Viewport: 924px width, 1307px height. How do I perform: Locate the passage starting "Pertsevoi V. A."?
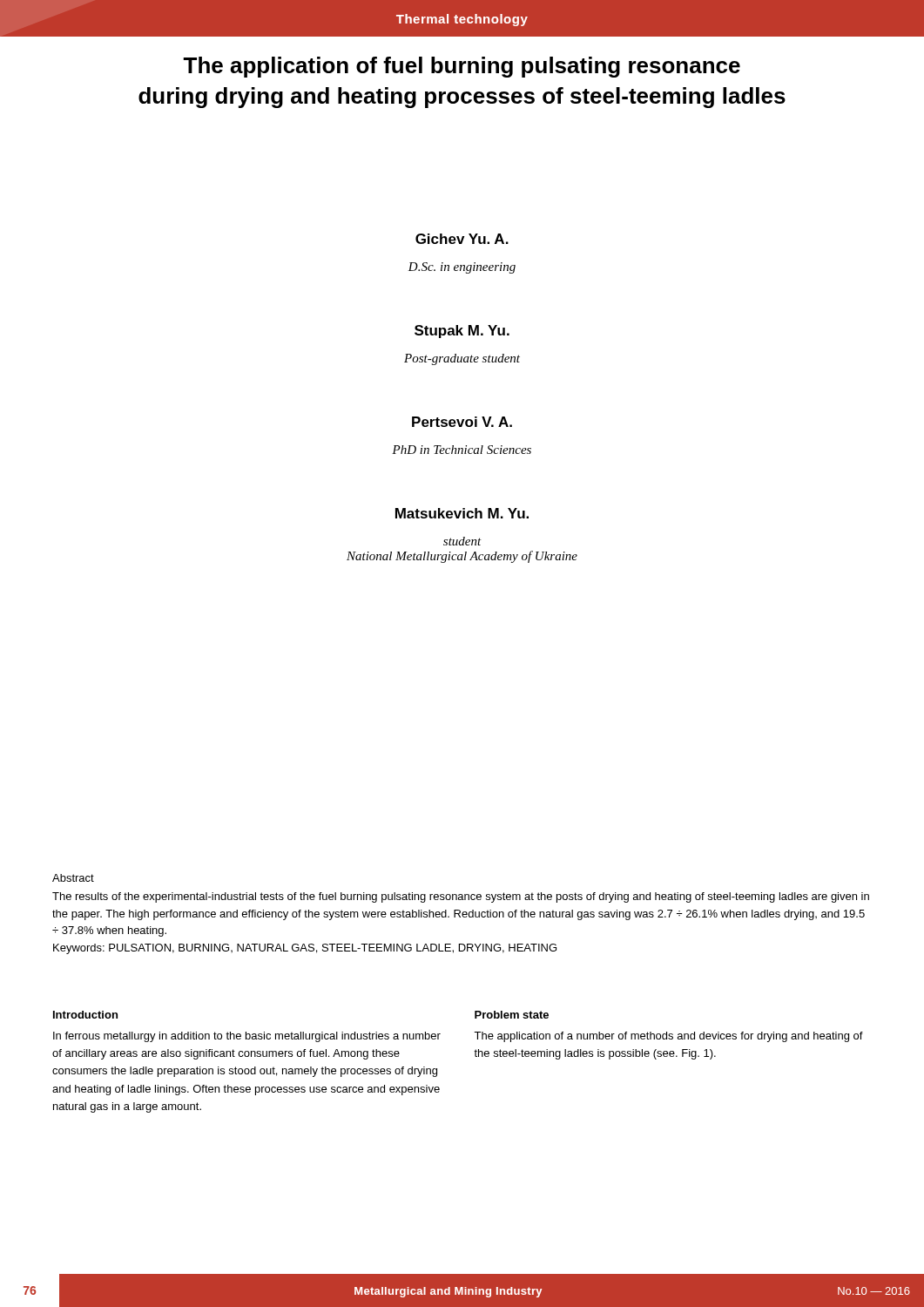click(x=462, y=423)
